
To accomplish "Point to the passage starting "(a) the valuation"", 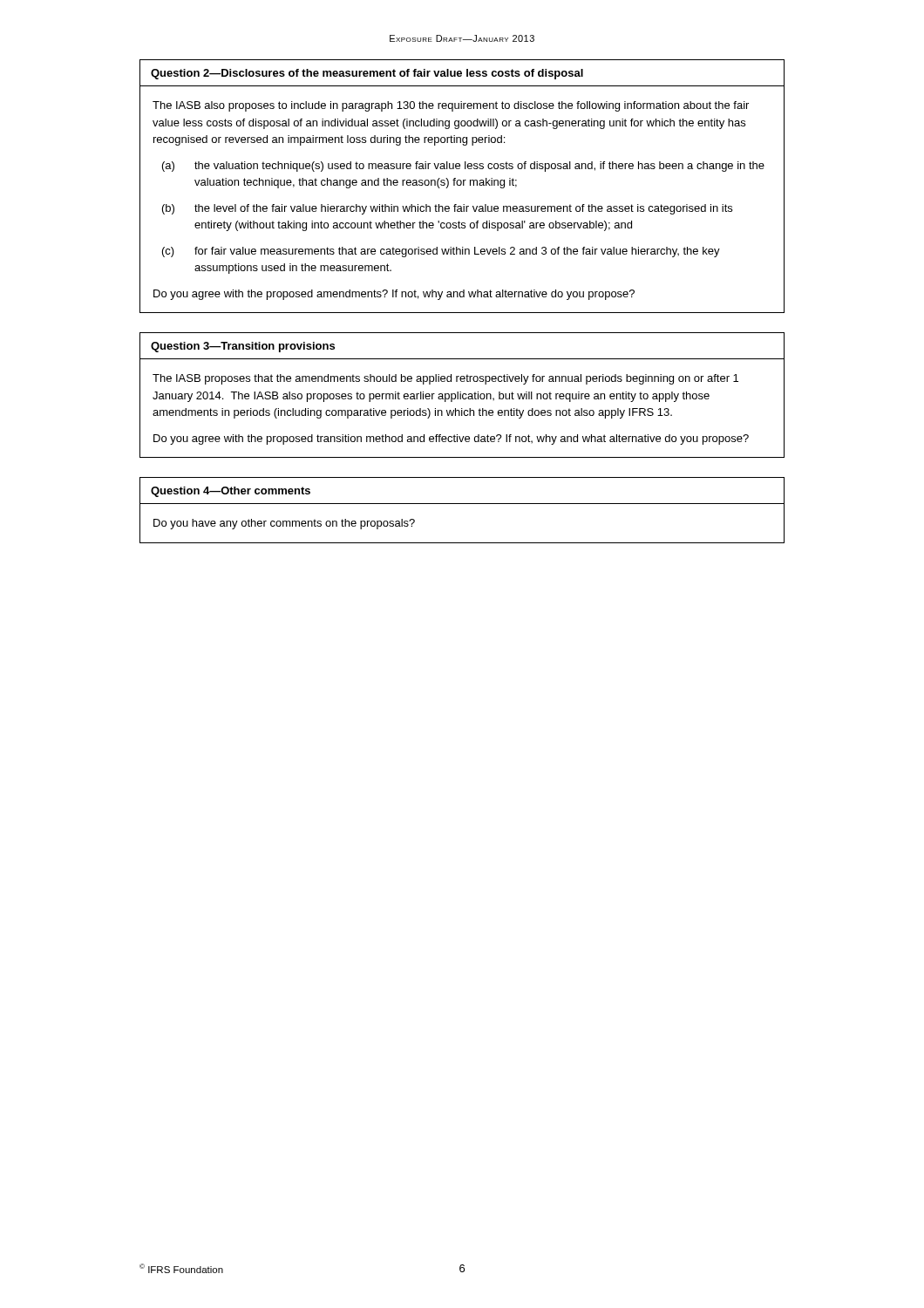I will [462, 174].
